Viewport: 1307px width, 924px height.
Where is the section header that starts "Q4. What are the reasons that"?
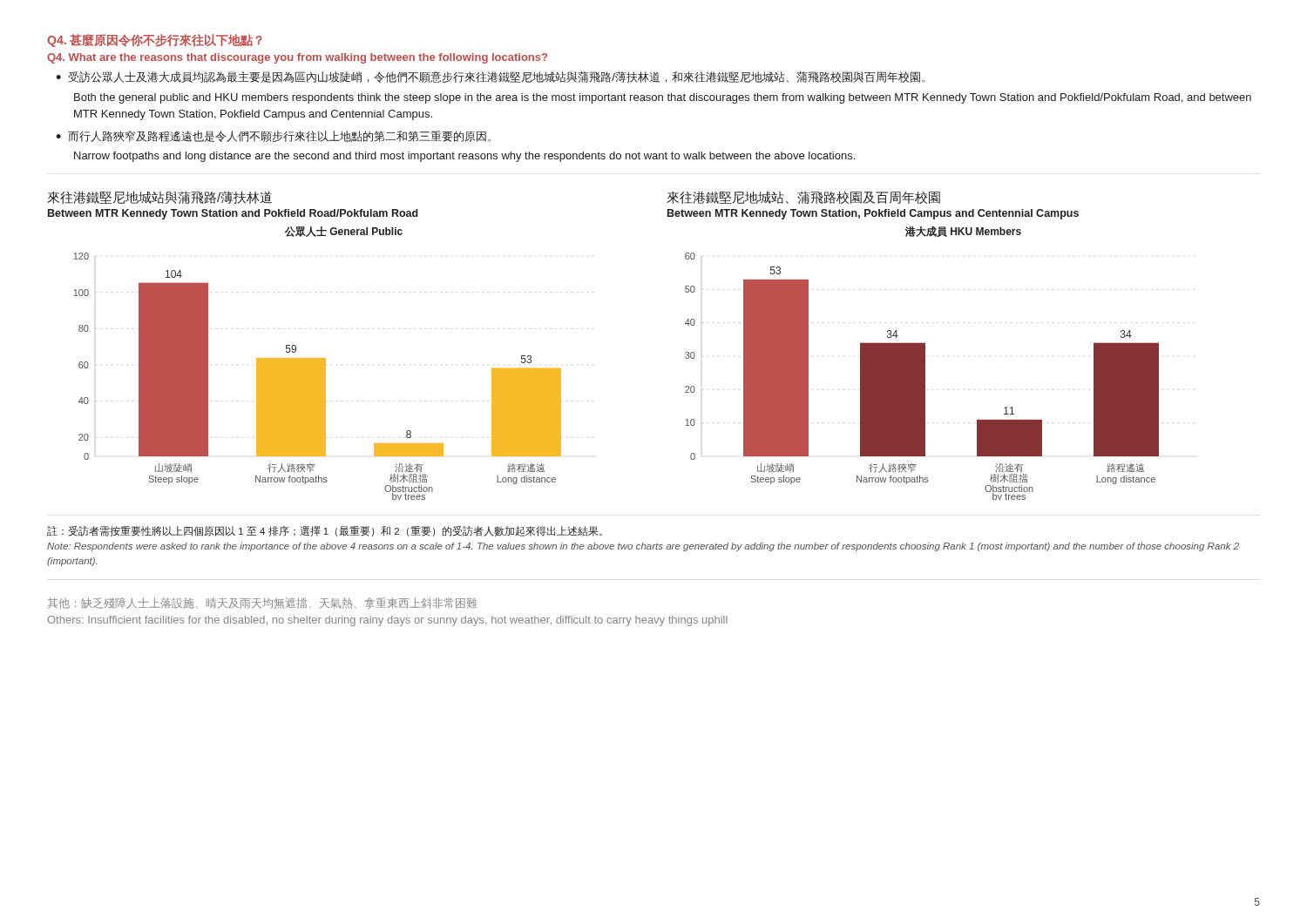(298, 57)
